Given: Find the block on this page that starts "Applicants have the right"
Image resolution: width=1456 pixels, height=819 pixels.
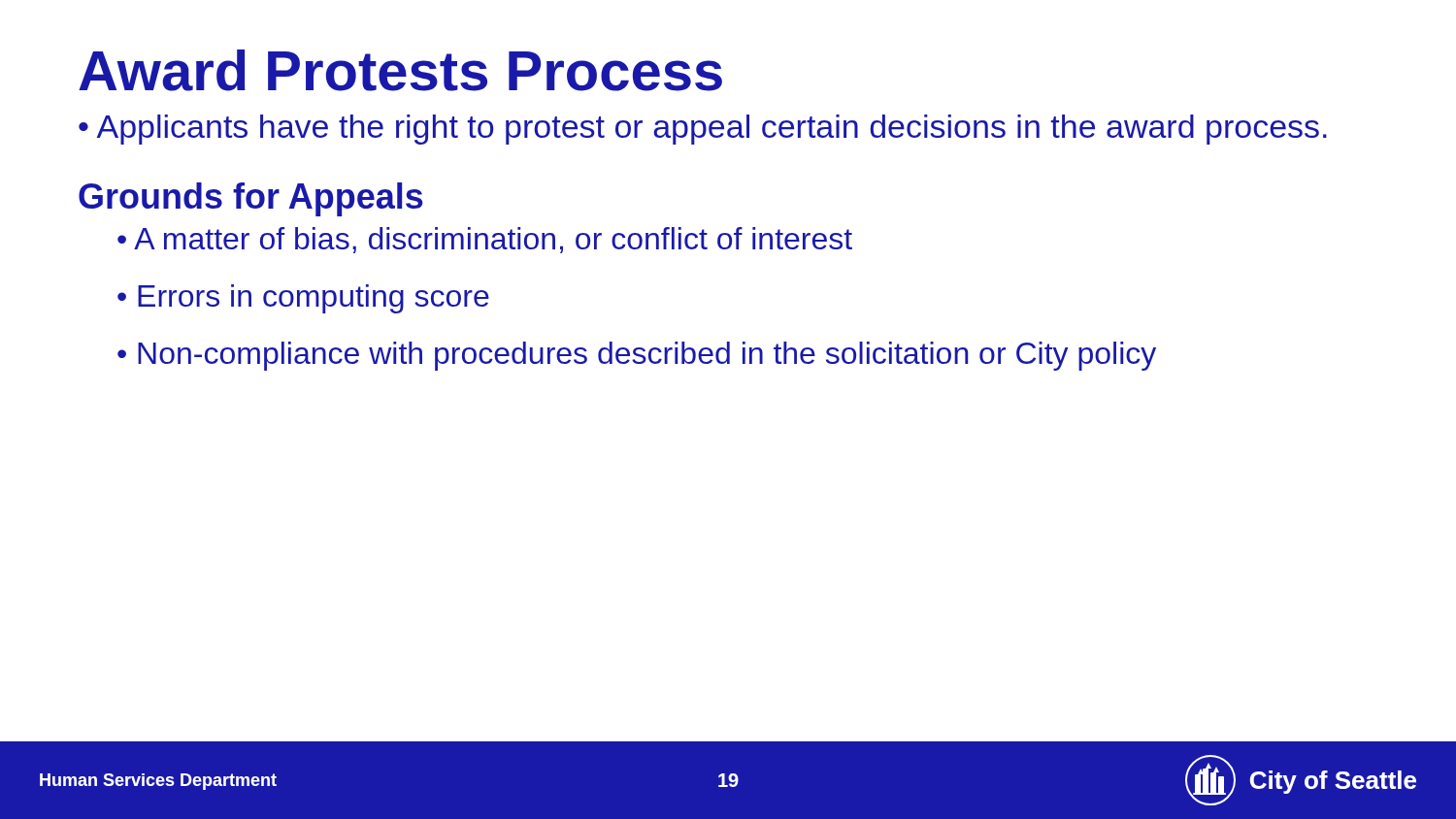Looking at the screenshot, I should point(713,126).
